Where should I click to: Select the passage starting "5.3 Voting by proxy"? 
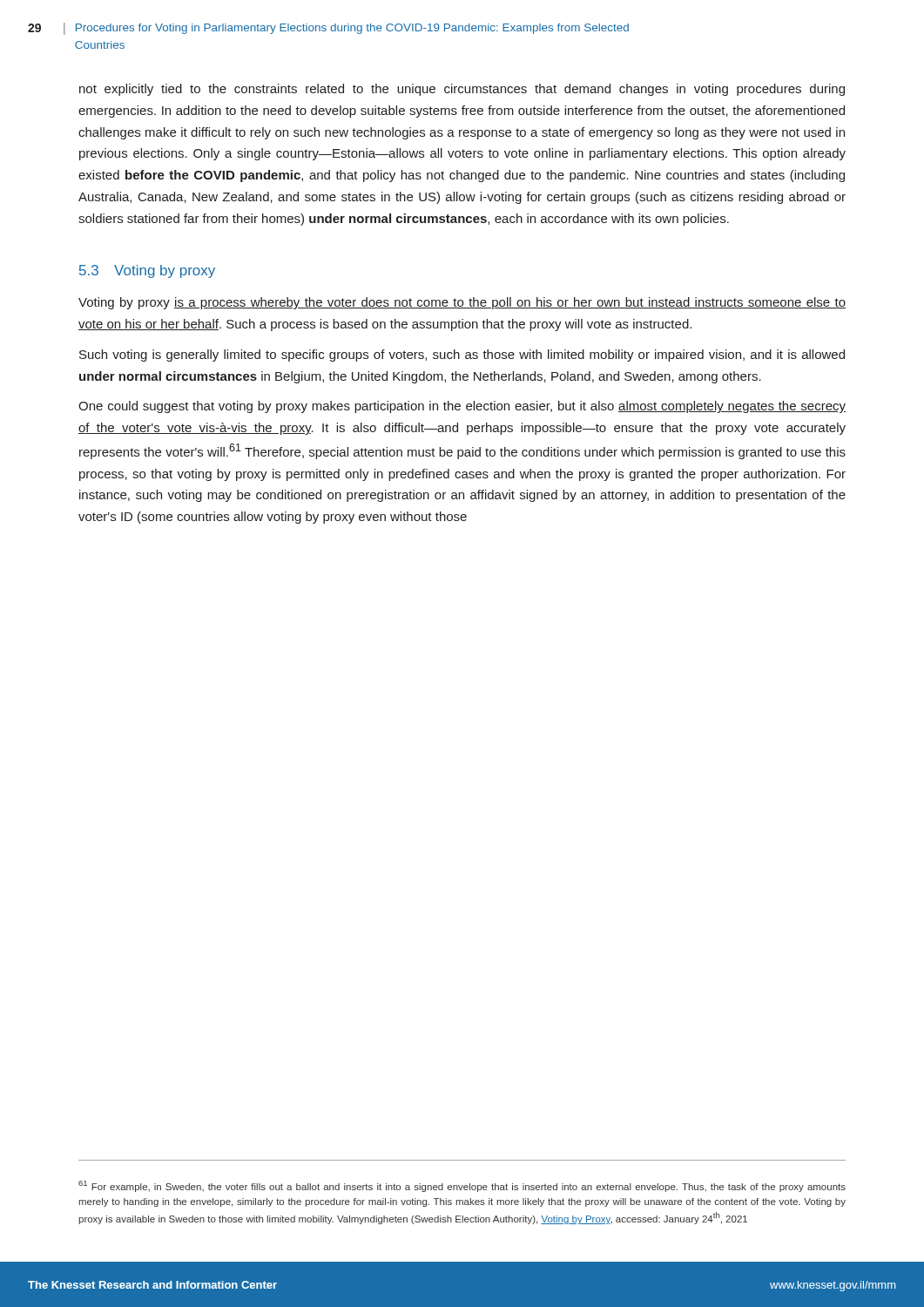[x=147, y=271]
